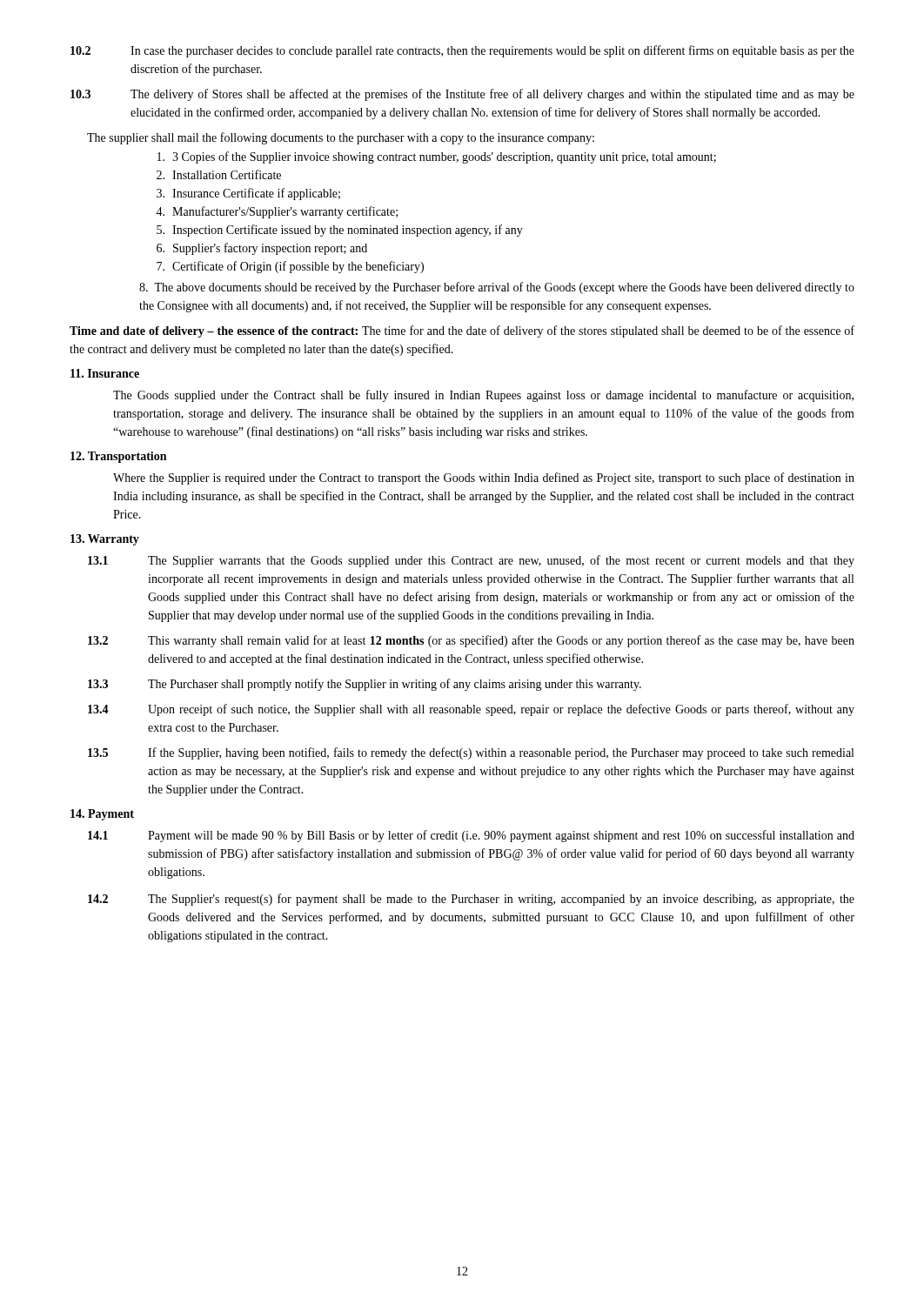Click on the list item that says "13.1 The Supplier warrants"
Viewport: 924px width, 1305px height.
471,588
